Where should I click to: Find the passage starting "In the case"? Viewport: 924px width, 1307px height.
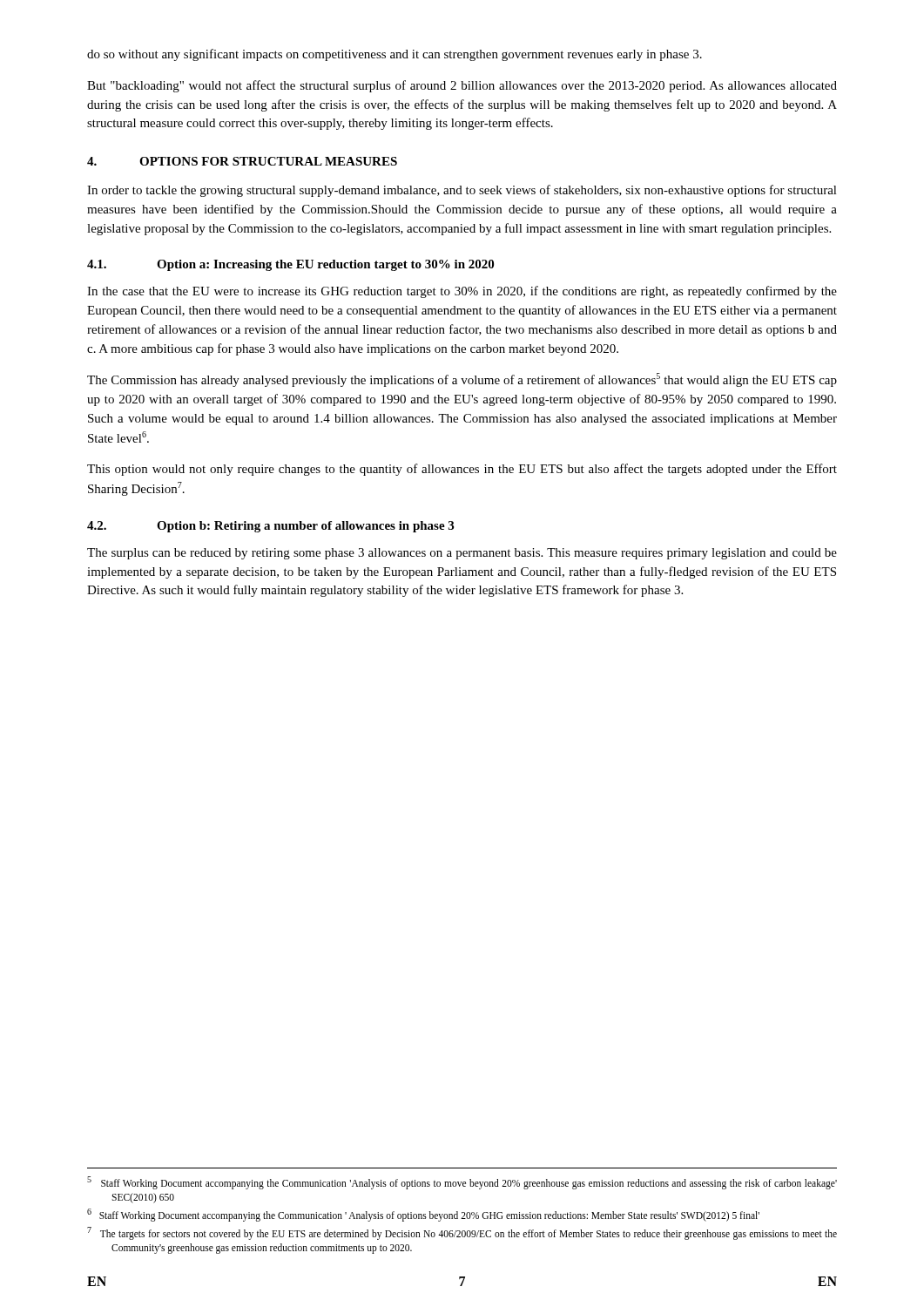462,320
